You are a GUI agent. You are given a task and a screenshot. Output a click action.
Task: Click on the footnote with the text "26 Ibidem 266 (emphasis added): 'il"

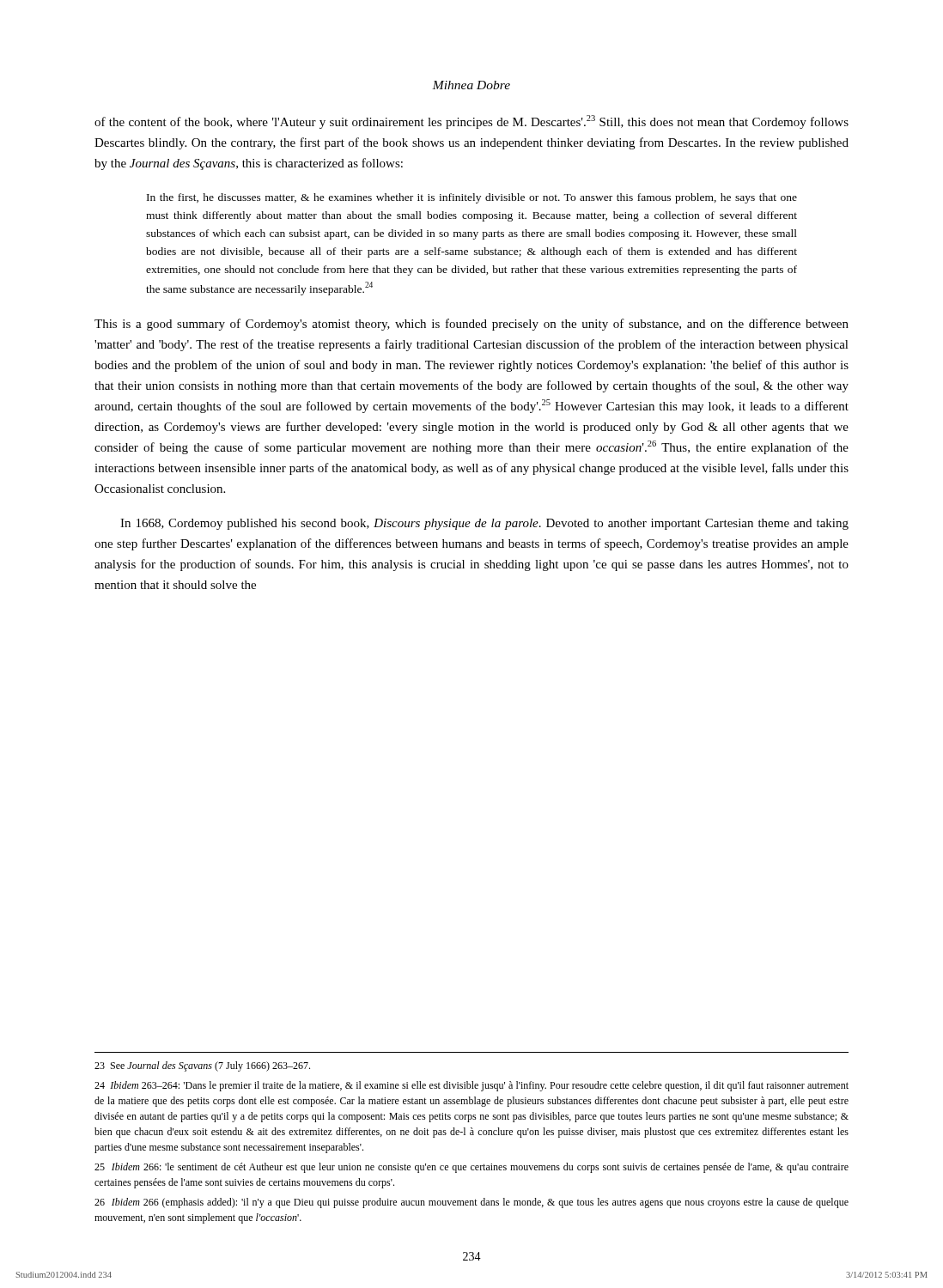[x=472, y=1210]
